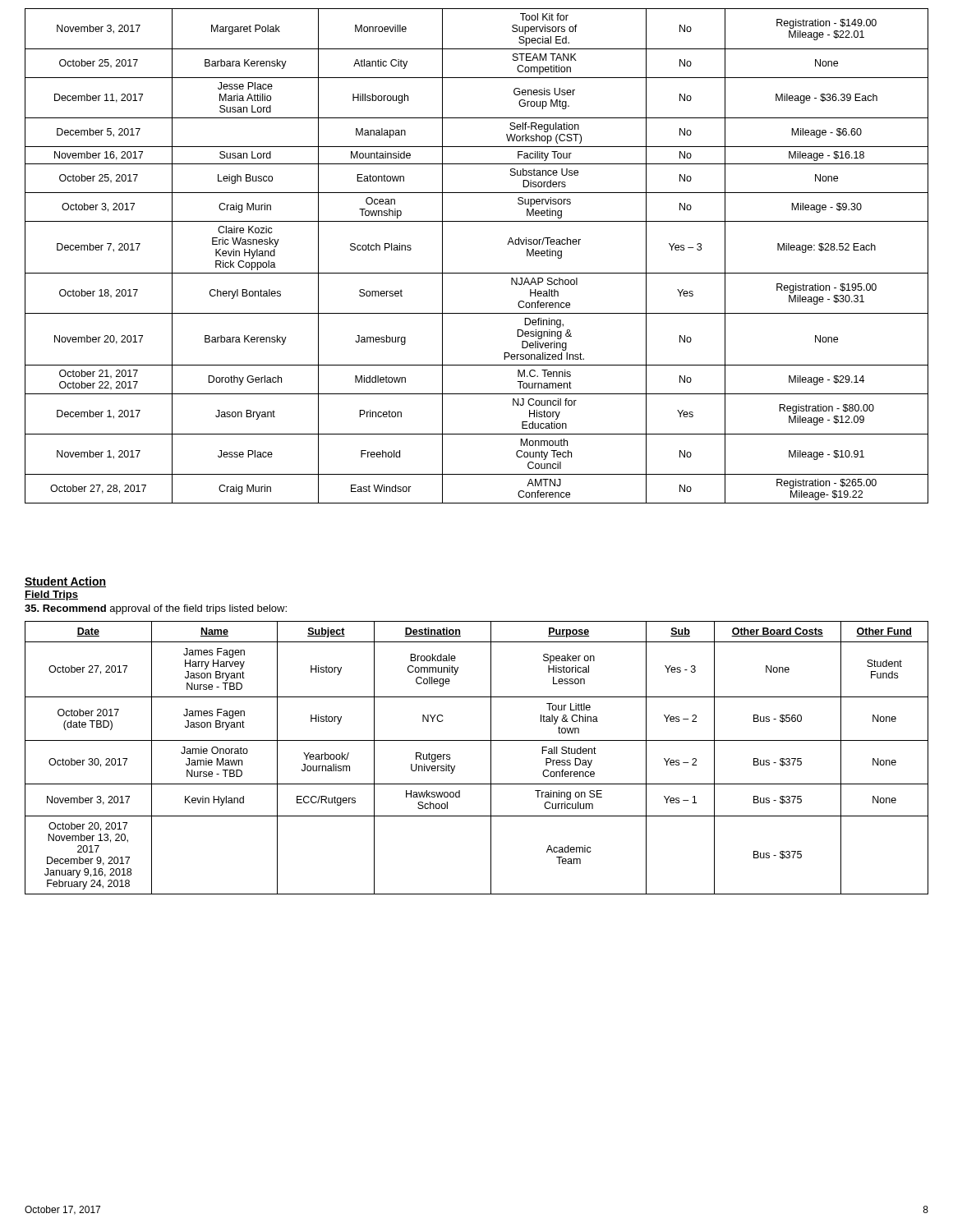953x1232 pixels.
Task: Find the table that mentions "Speaker on Historical Lesson"
Action: coord(476,758)
